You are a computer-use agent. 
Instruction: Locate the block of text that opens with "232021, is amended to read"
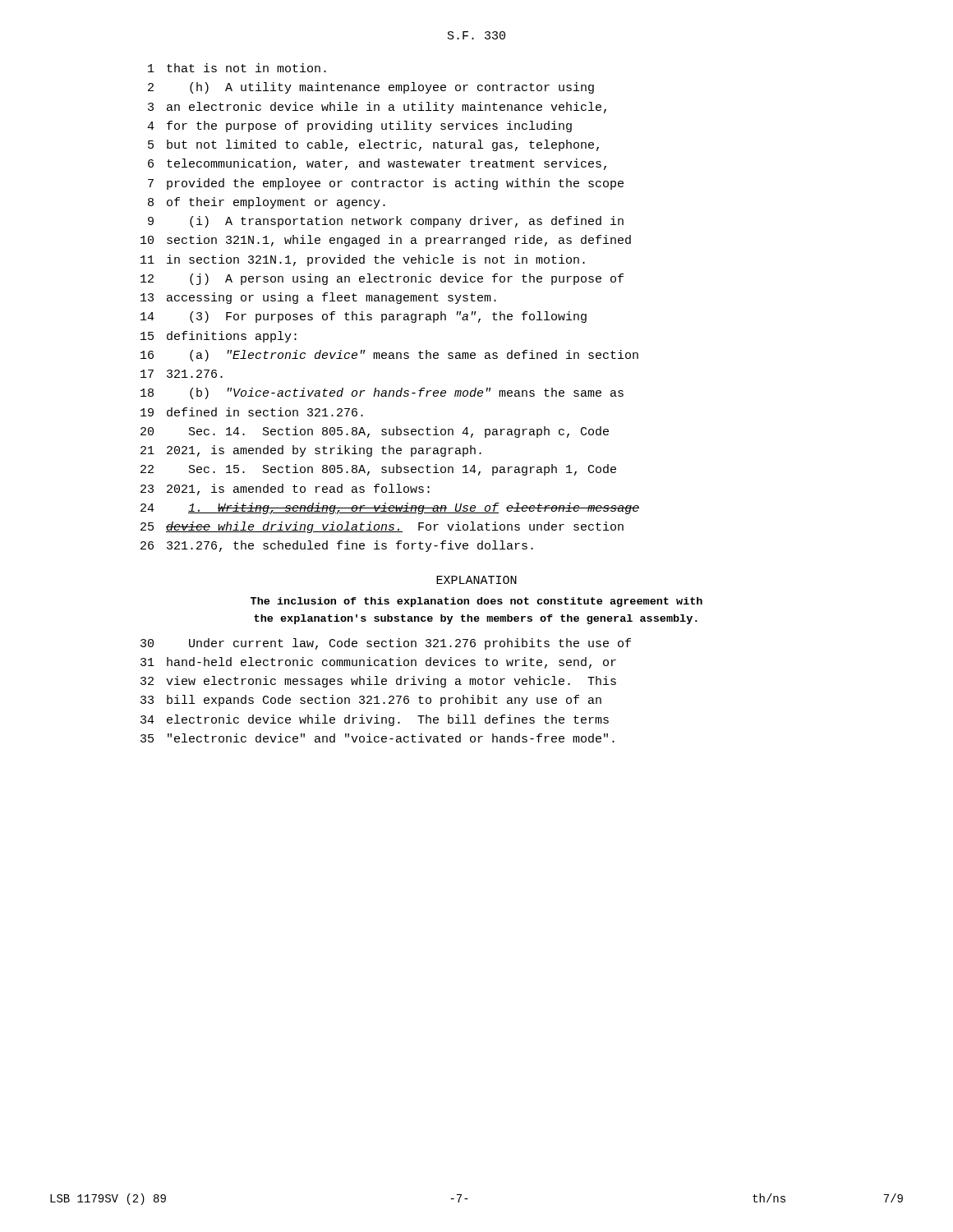(x=285, y=490)
